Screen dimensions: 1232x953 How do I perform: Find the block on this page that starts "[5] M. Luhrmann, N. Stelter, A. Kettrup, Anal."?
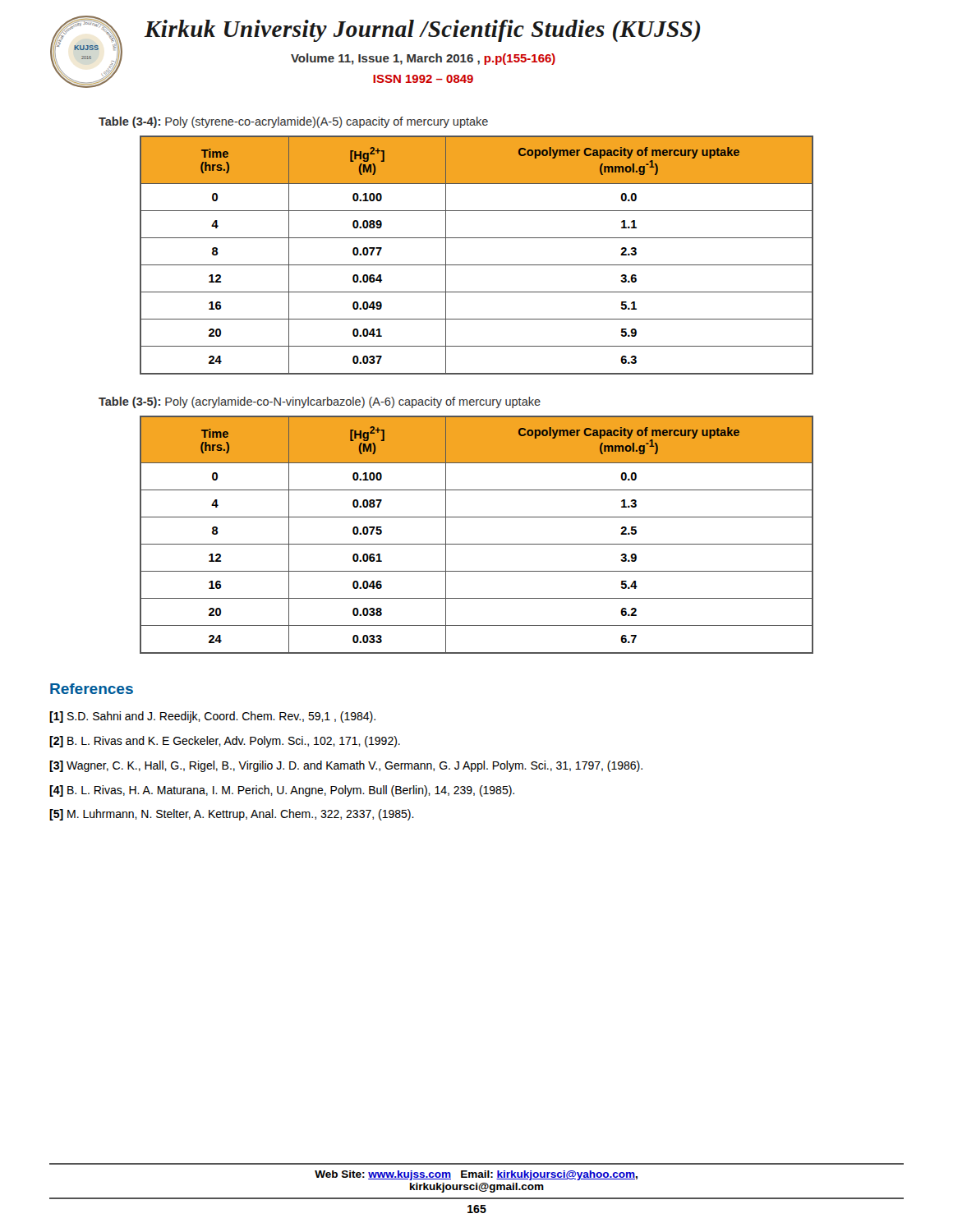tap(232, 814)
